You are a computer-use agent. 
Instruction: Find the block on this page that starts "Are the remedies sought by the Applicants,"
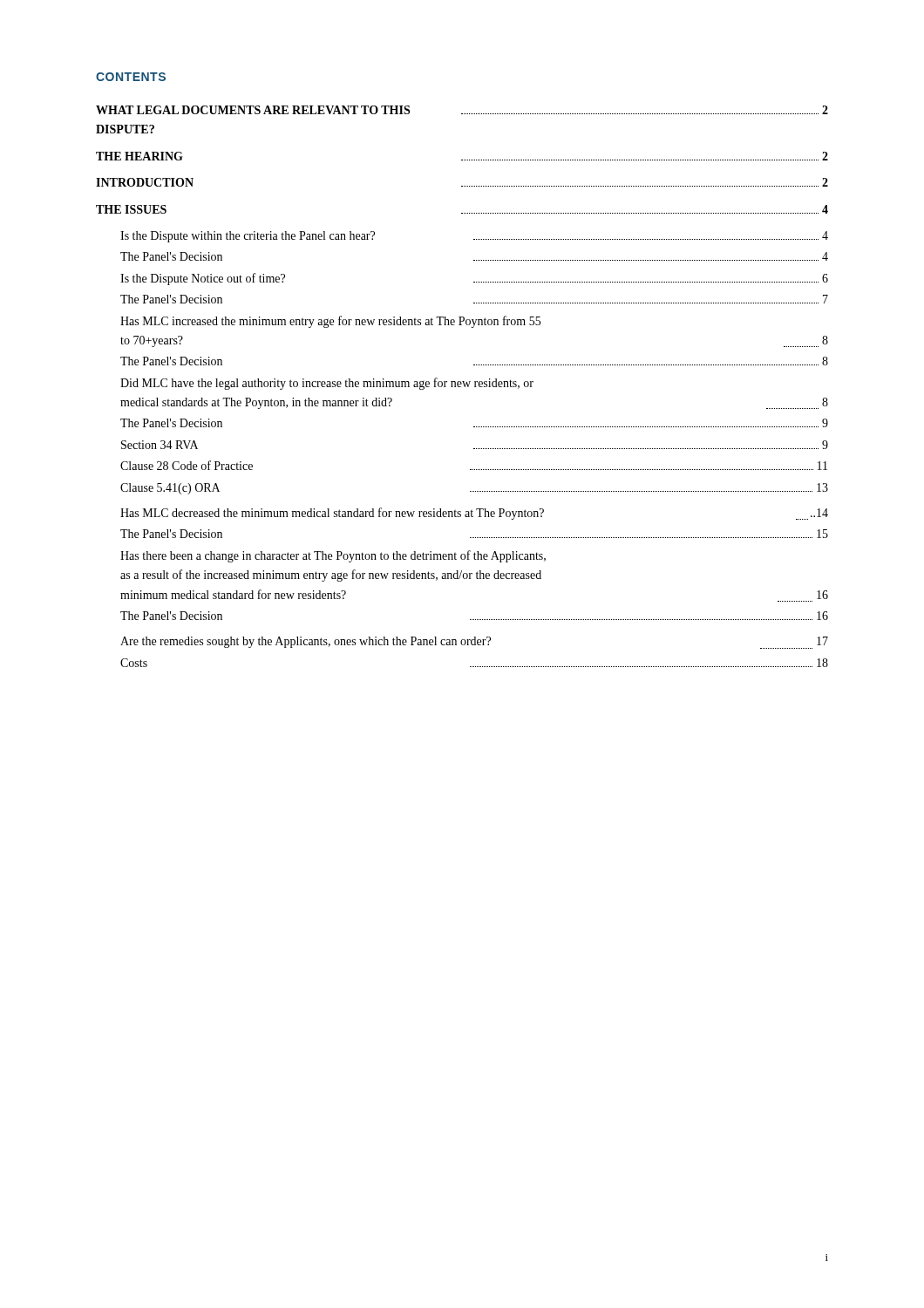pos(474,640)
